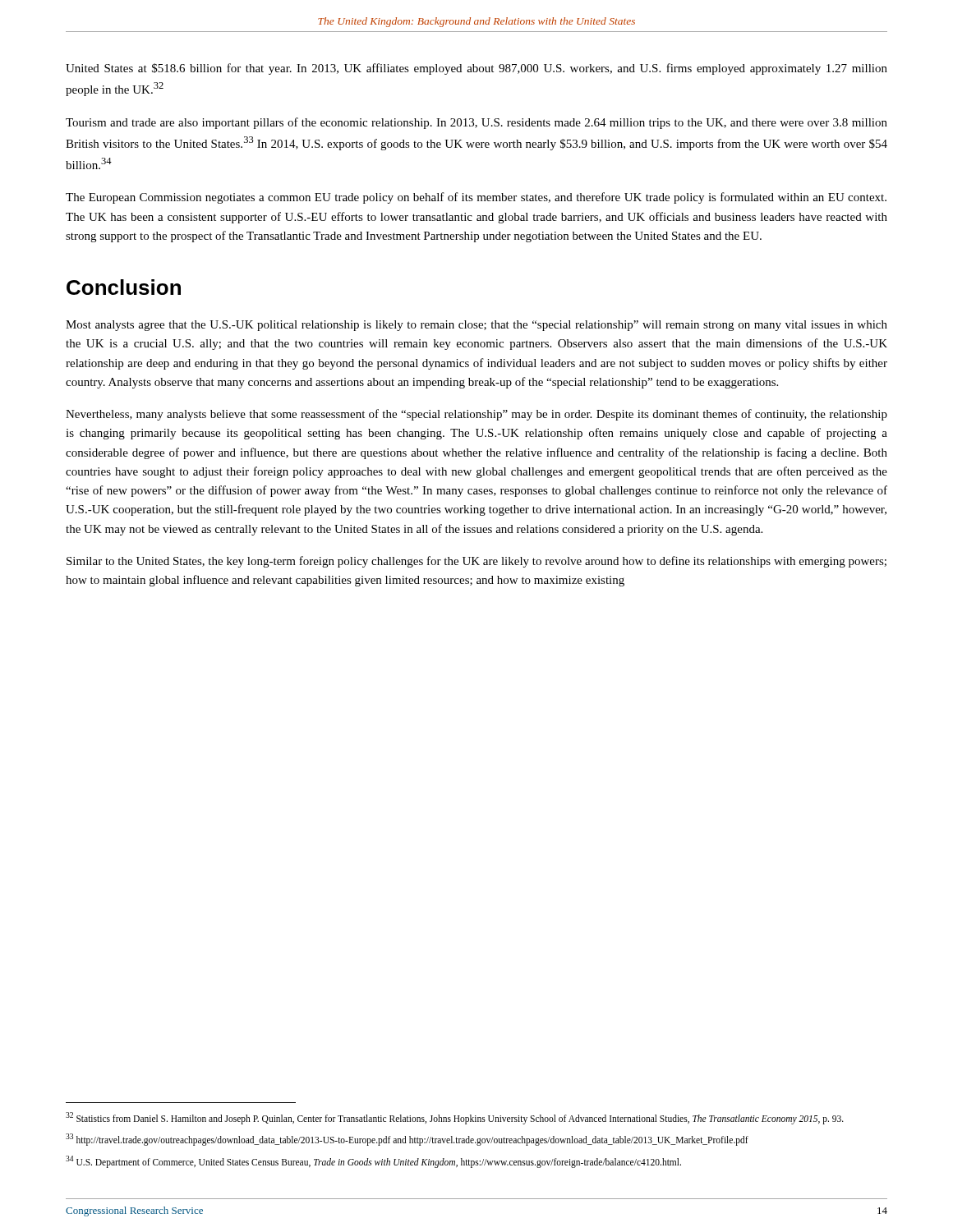Viewport: 953px width, 1232px height.
Task: Click on the text block containing "Most analysts agree that the U.S.-UK political relationship"
Action: (476, 353)
